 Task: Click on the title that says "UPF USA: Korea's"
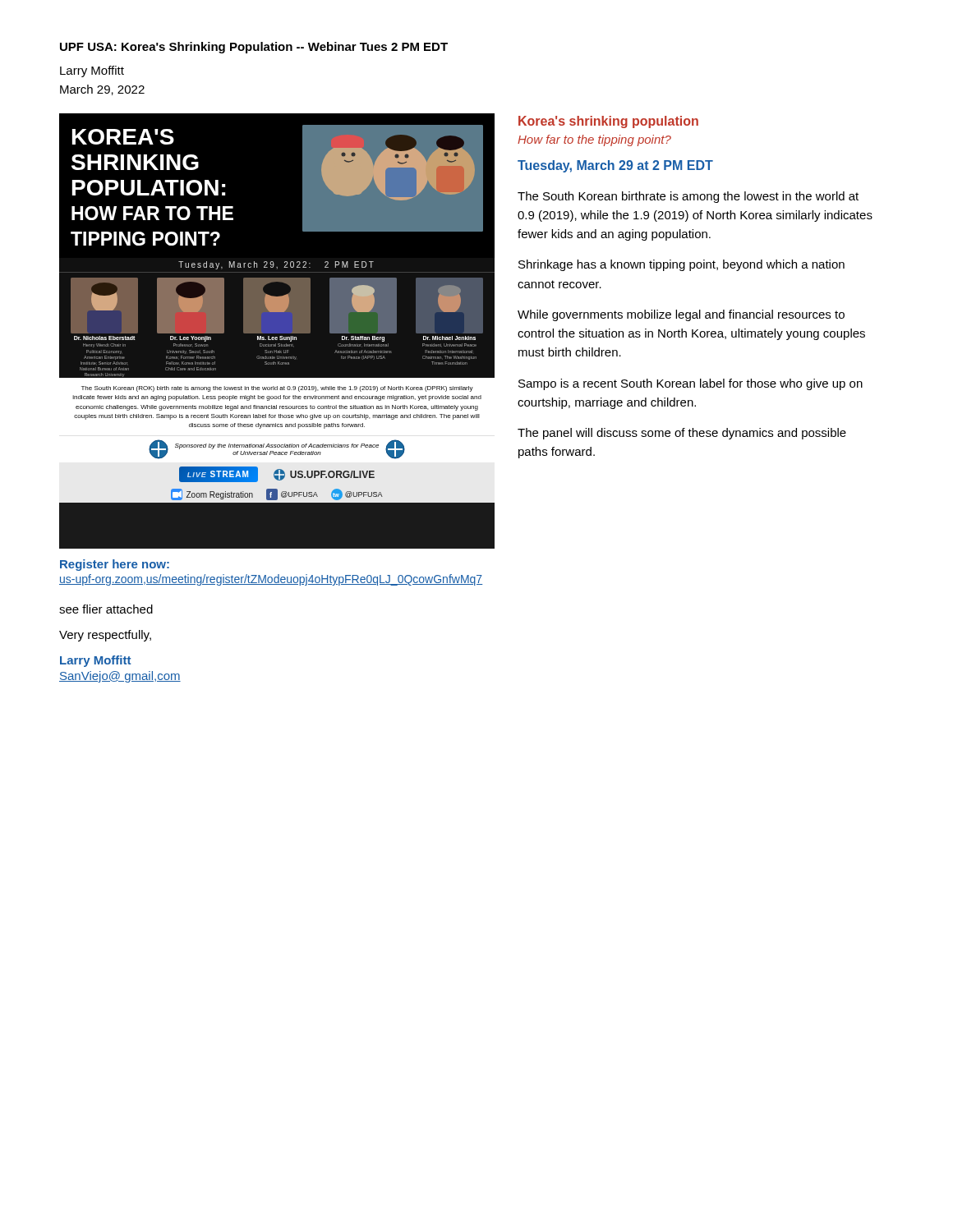click(x=254, y=48)
